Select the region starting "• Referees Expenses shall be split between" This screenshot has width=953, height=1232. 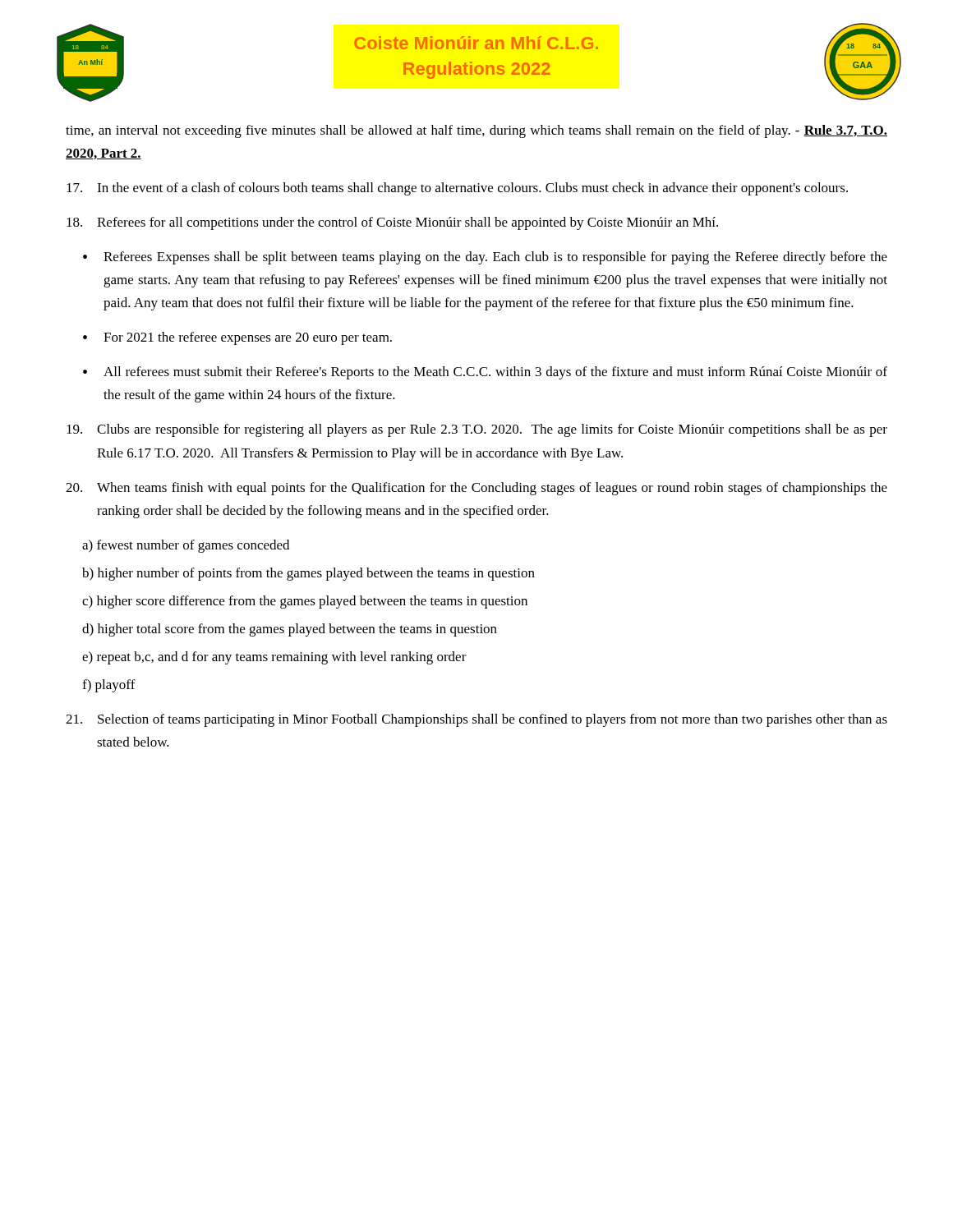[485, 280]
